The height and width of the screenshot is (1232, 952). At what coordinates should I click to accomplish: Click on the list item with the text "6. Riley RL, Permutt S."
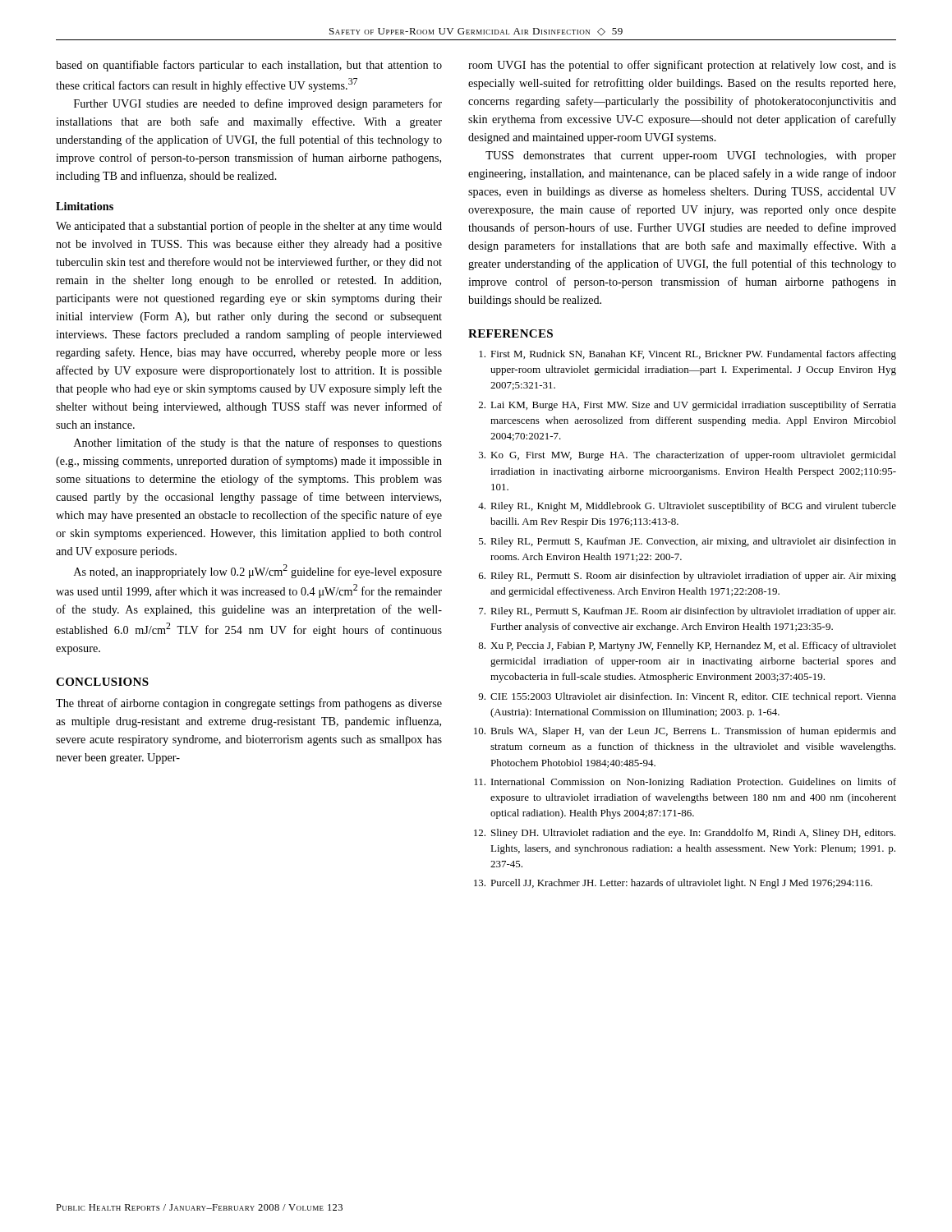click(x=682, y=583)
